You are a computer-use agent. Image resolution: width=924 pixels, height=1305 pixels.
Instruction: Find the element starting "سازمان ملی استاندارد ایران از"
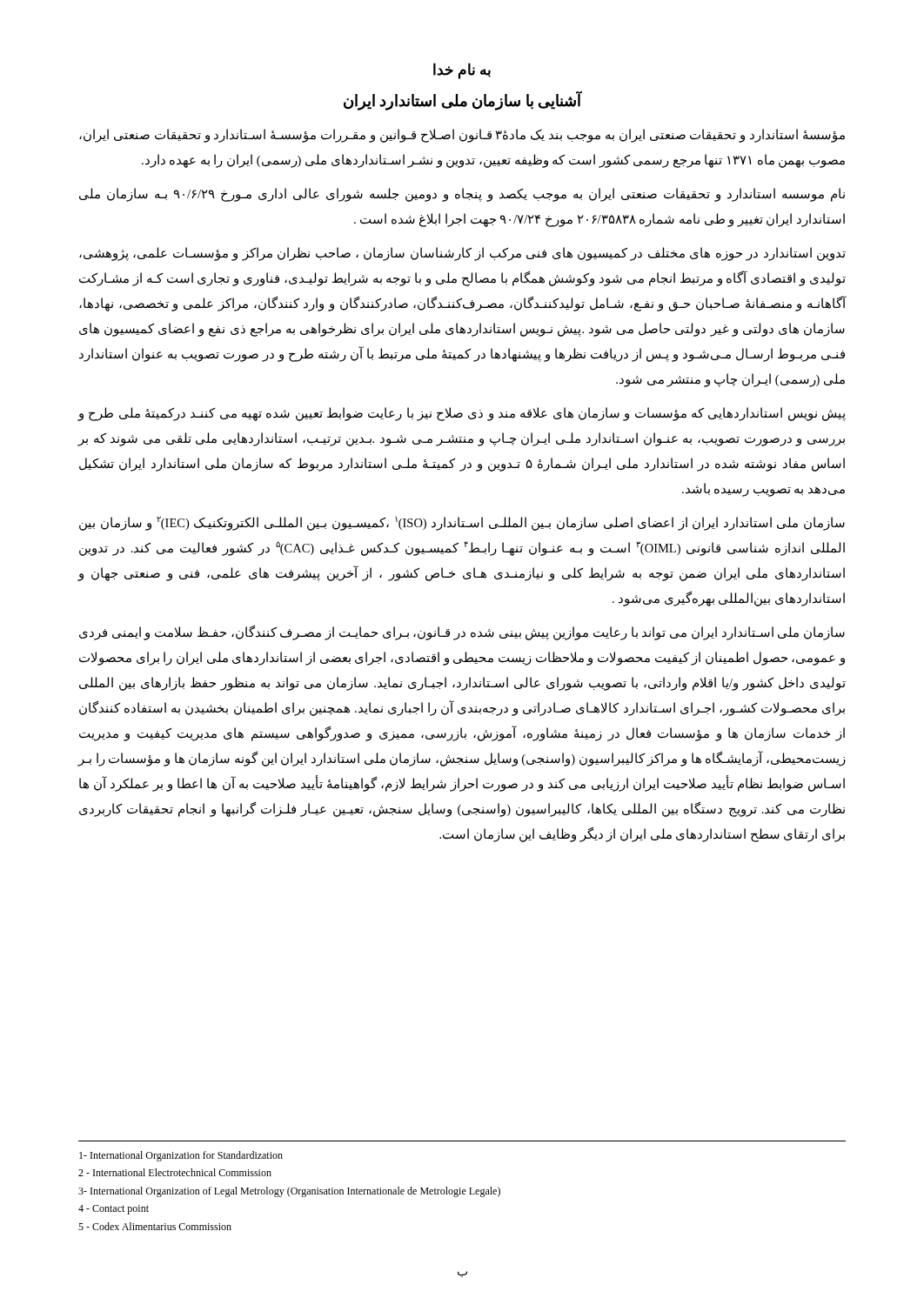[x=462, y=560]
